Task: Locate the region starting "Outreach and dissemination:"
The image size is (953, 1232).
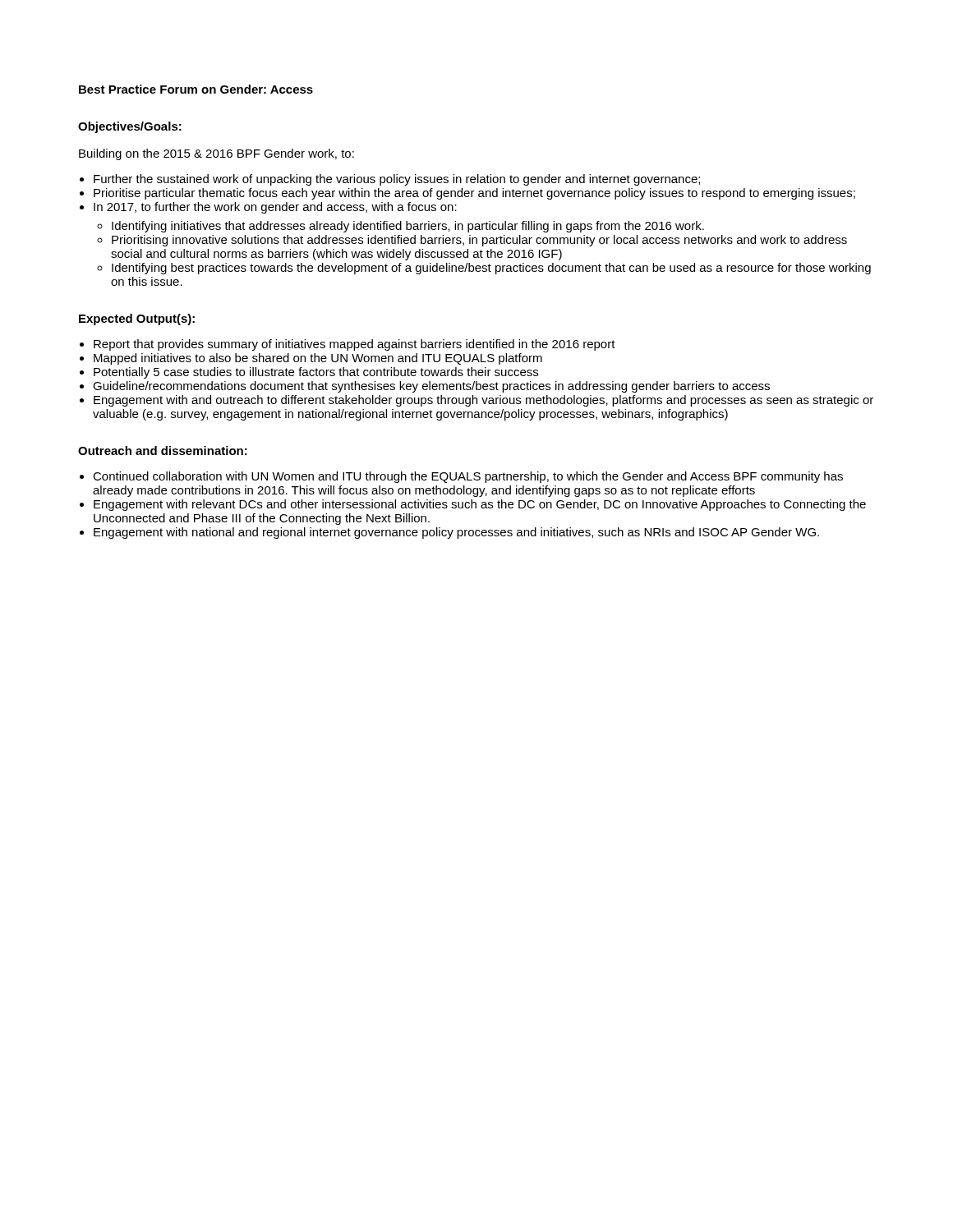Action: [163, 450]
